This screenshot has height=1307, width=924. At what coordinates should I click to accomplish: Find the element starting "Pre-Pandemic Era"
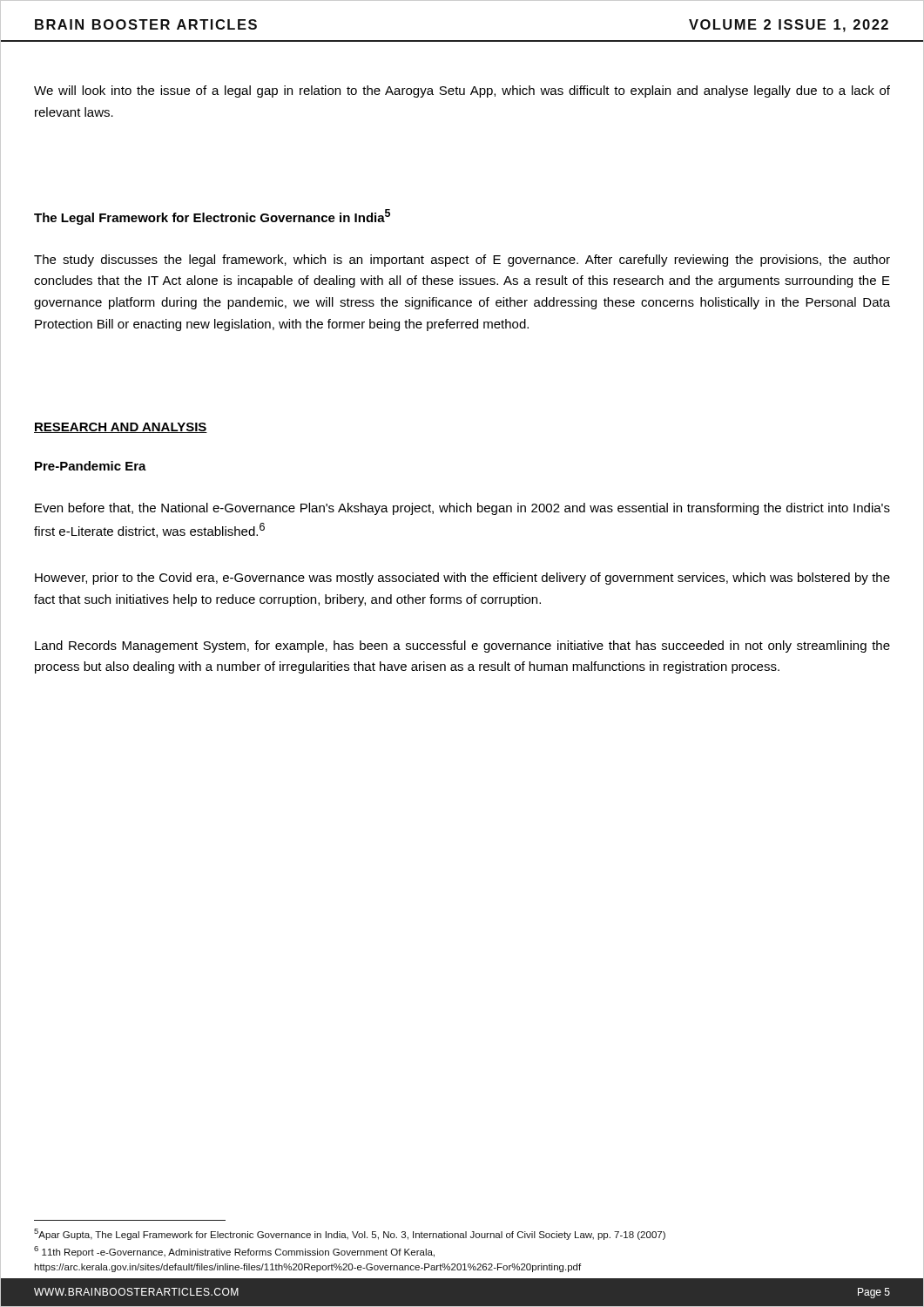[90, 465]
